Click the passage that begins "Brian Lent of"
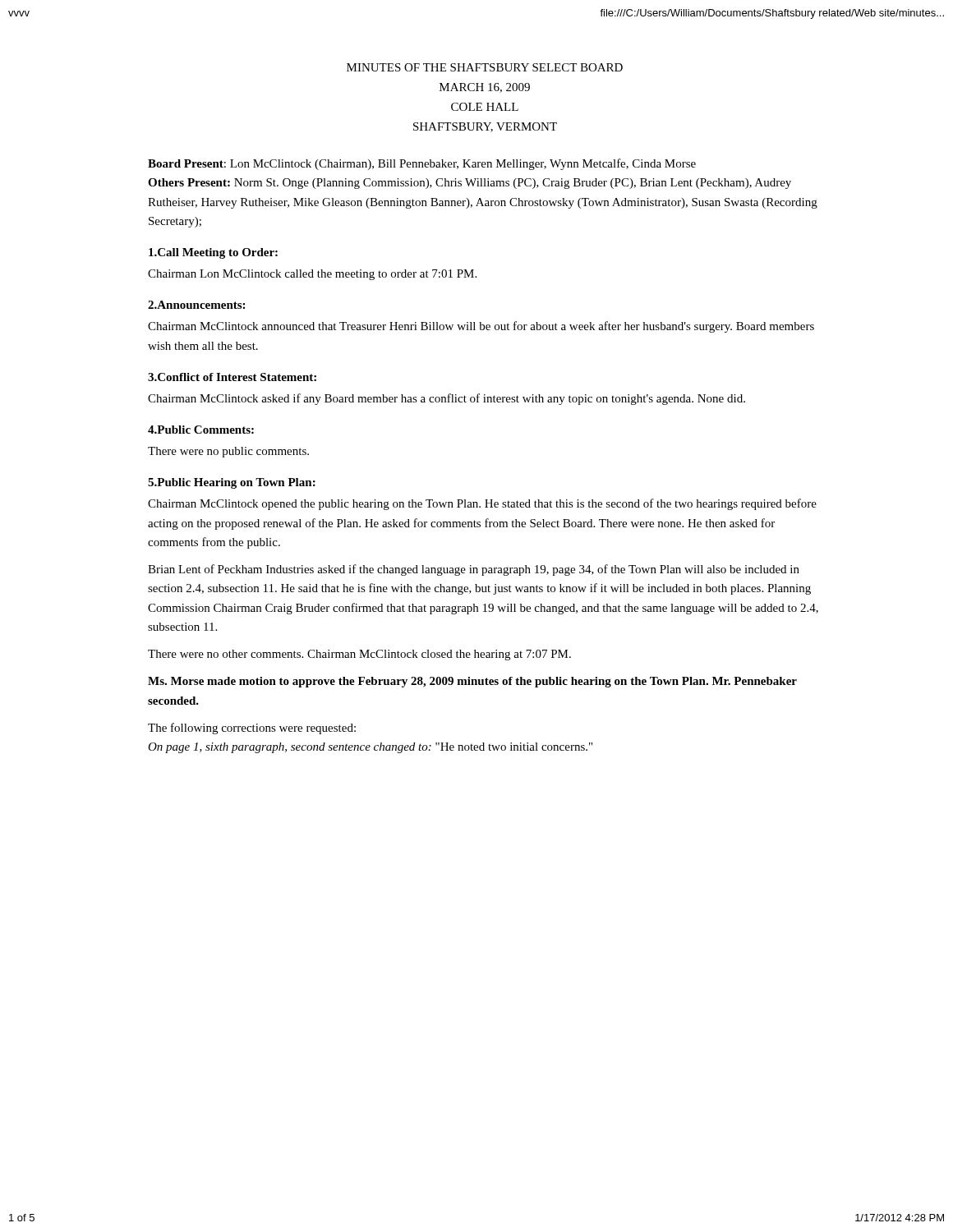Screen dimensions: 1232x953 (483, 598)
